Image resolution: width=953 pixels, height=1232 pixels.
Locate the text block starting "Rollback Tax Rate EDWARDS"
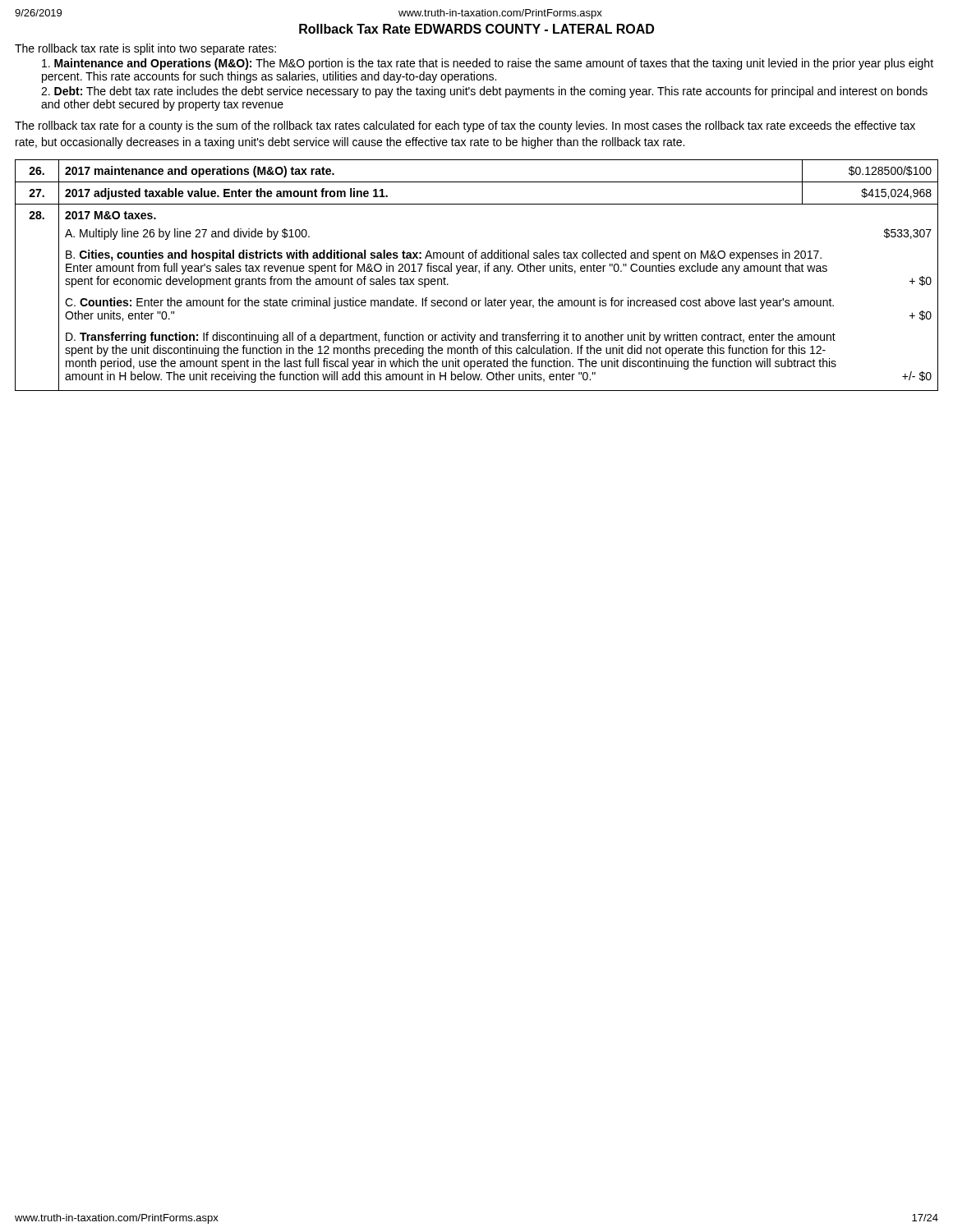coord(476,29)
